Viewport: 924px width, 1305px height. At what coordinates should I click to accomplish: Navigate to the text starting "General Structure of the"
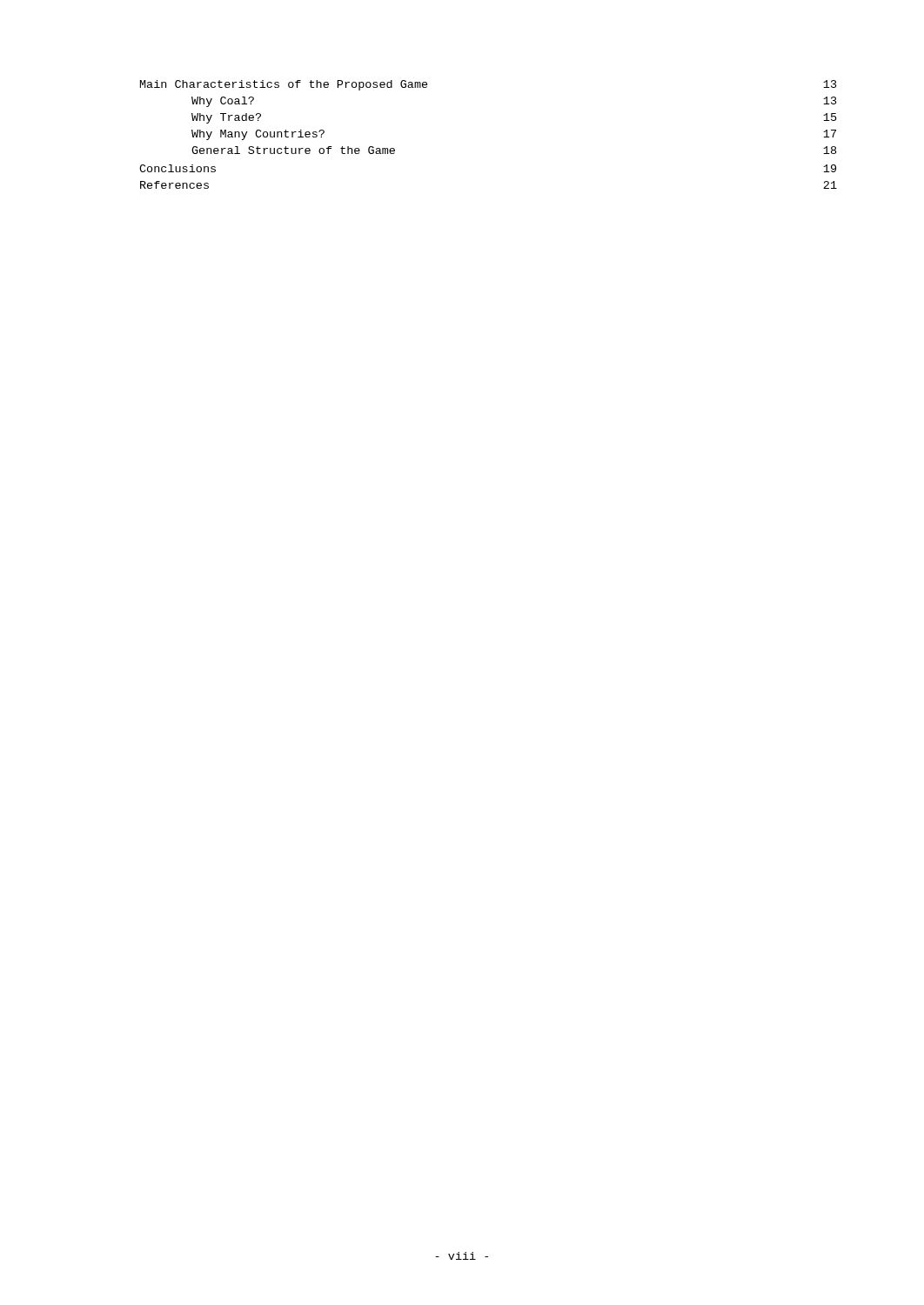(x=292, y=150)
